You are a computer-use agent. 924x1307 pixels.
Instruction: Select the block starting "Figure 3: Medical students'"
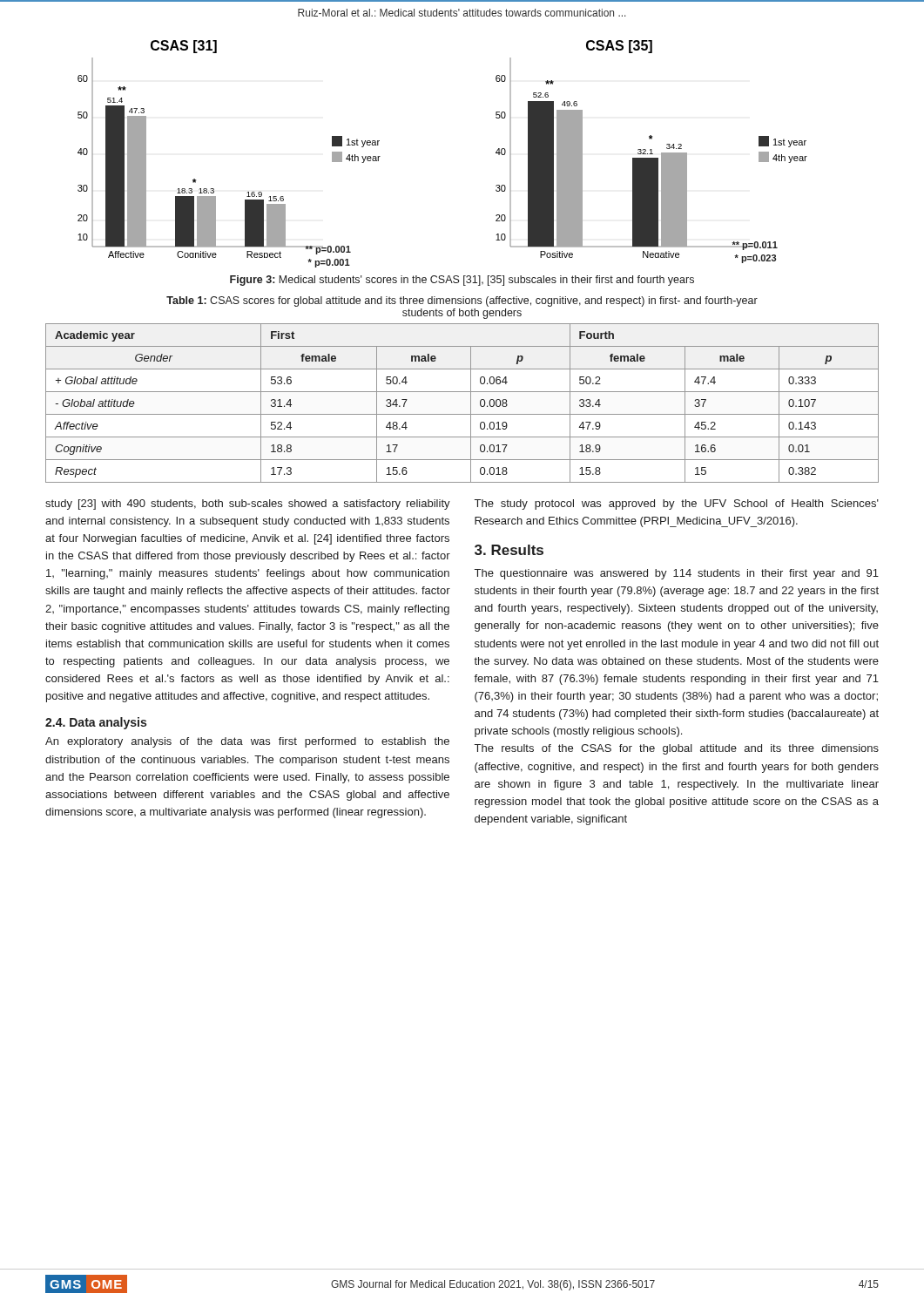pos(462,280)
